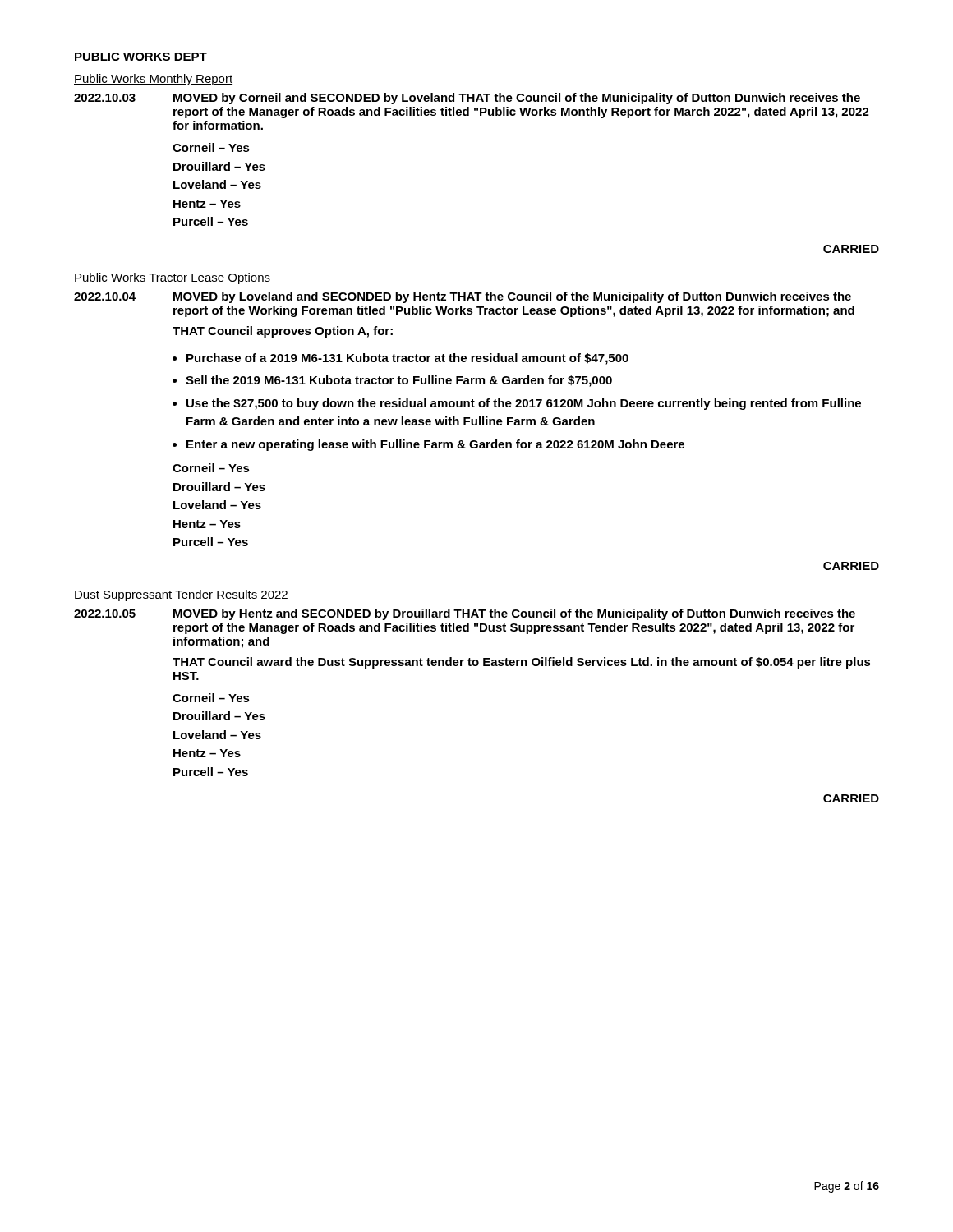Select the list item that reads "Purchase of a 2019 M6-131"
953x1232 pixels.
pos(407,357)
